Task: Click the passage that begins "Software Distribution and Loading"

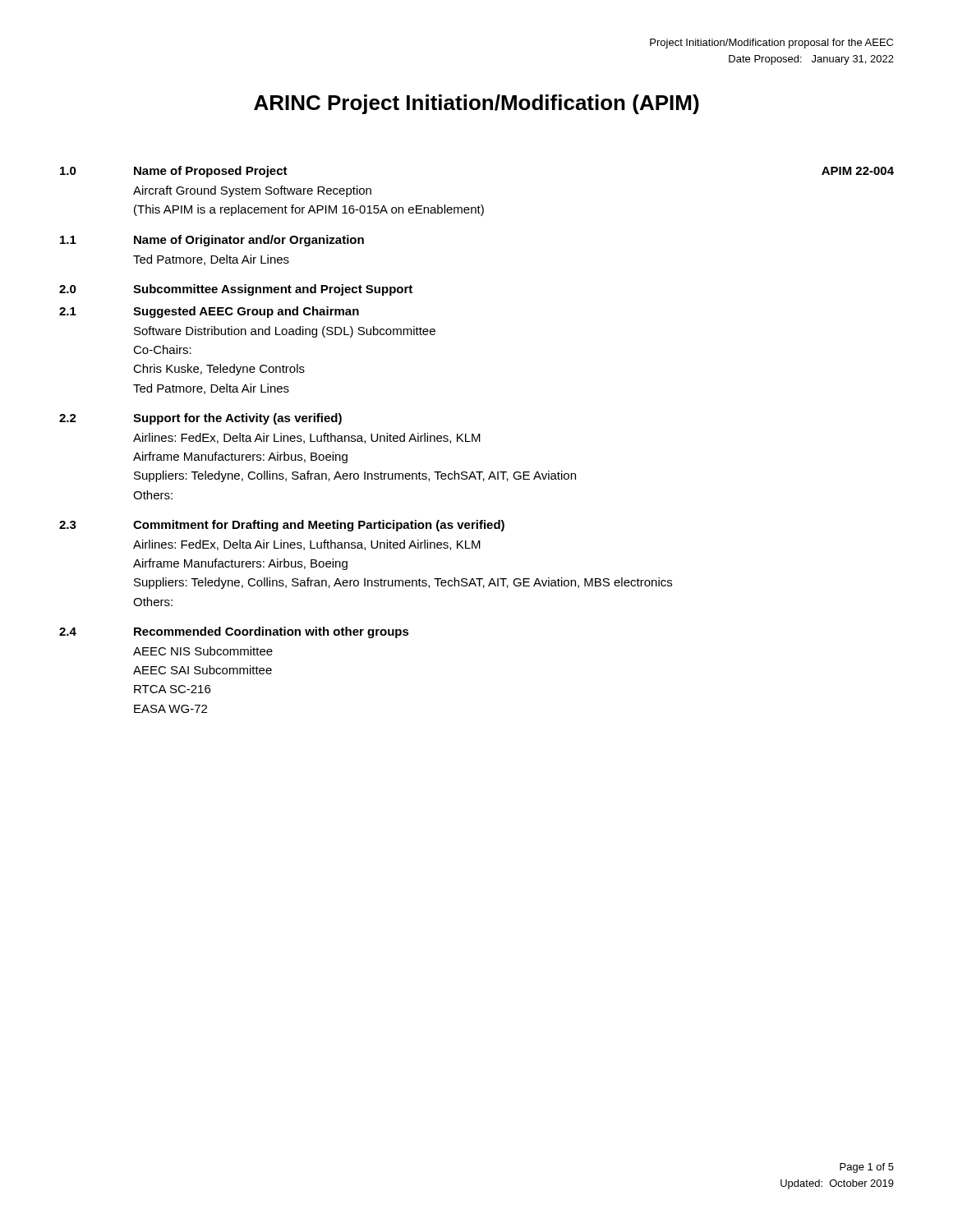Action: 285,332
